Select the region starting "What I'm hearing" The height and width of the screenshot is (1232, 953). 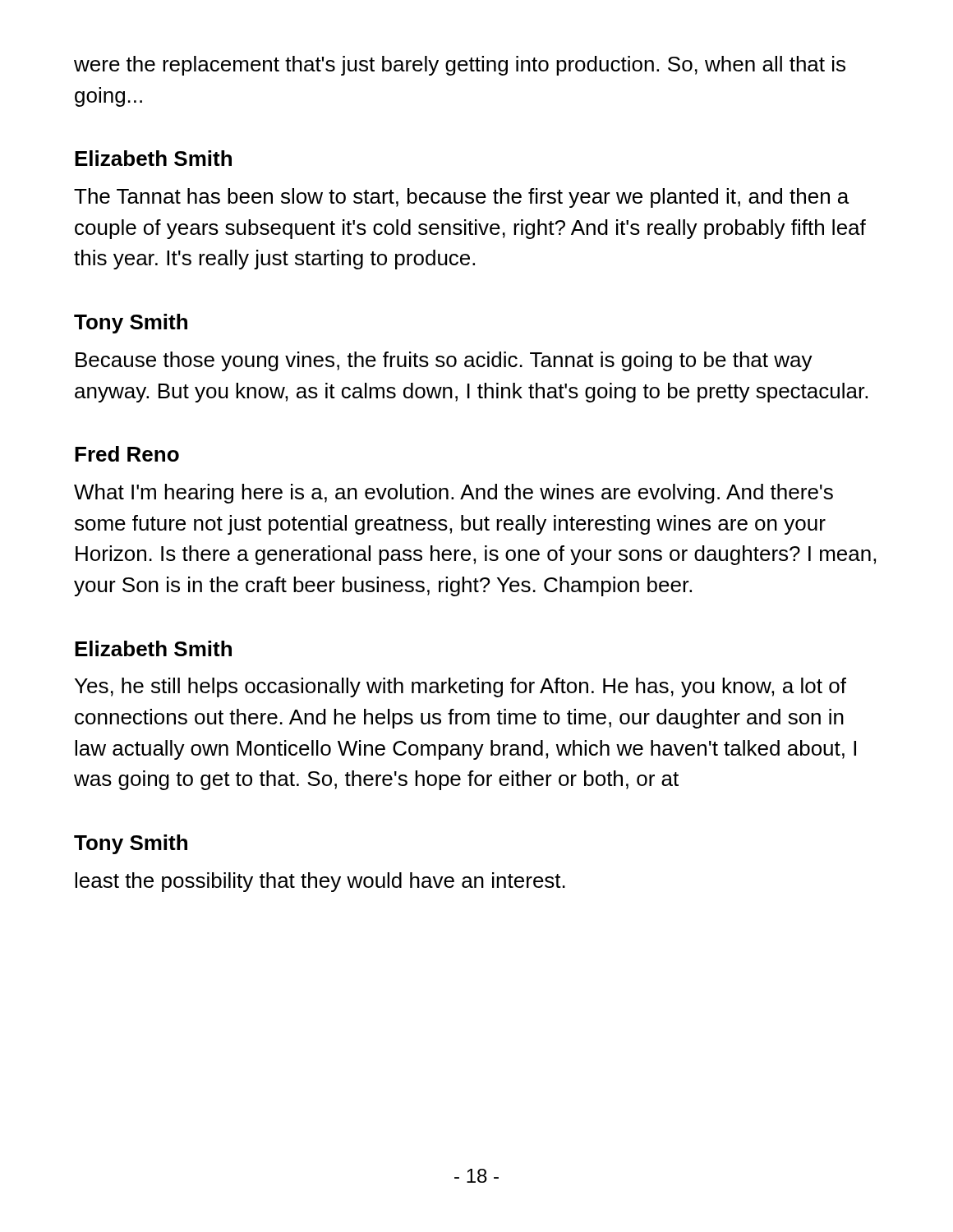476,538
